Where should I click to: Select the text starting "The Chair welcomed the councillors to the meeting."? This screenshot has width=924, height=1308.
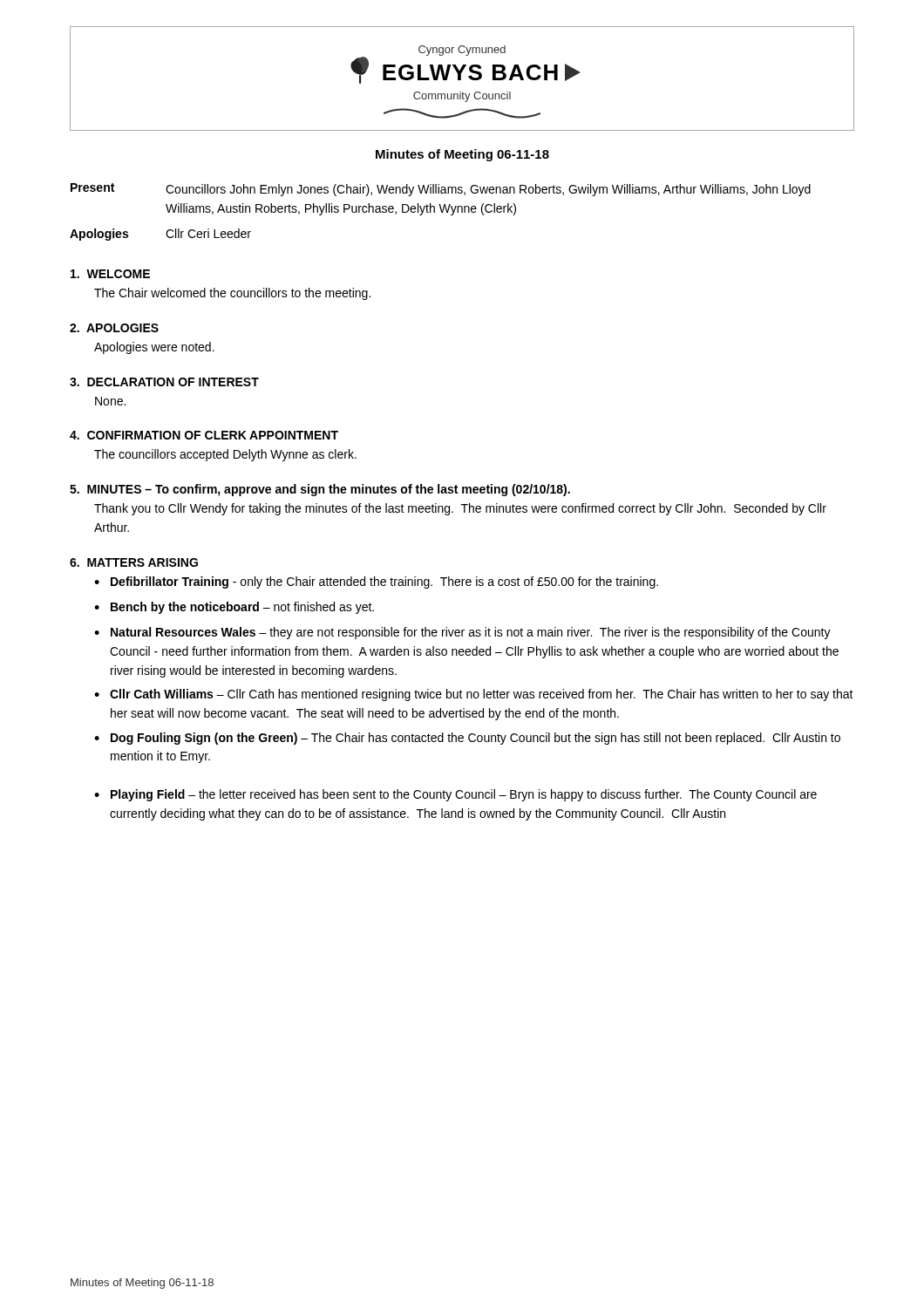(x=233, y=293)
